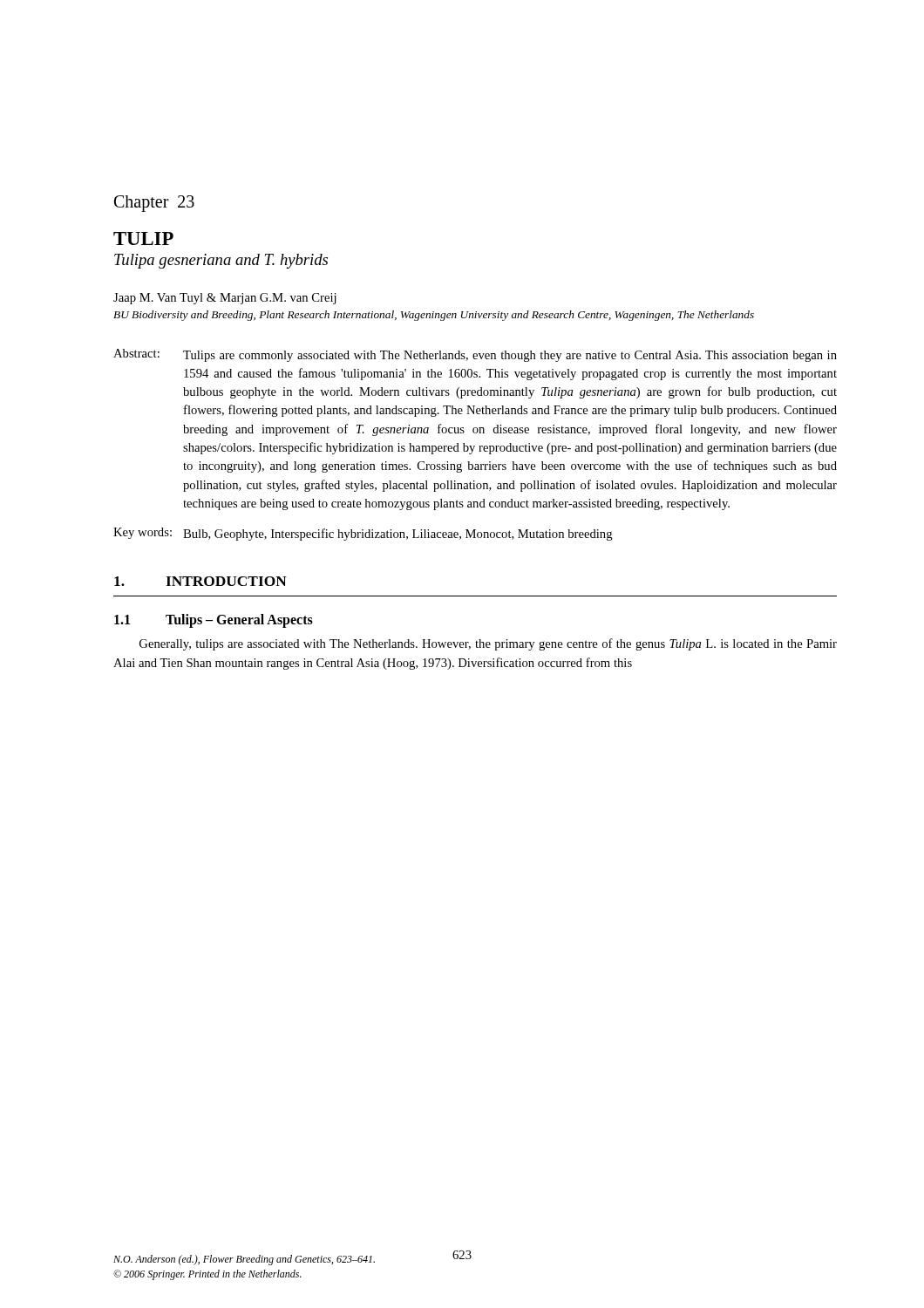Click on the text block that says "Key words: Bulb, Geophyte, Interspecific hybridization, Liliaceae,"
Viewport: 924px width, 1308px height.
475,534
